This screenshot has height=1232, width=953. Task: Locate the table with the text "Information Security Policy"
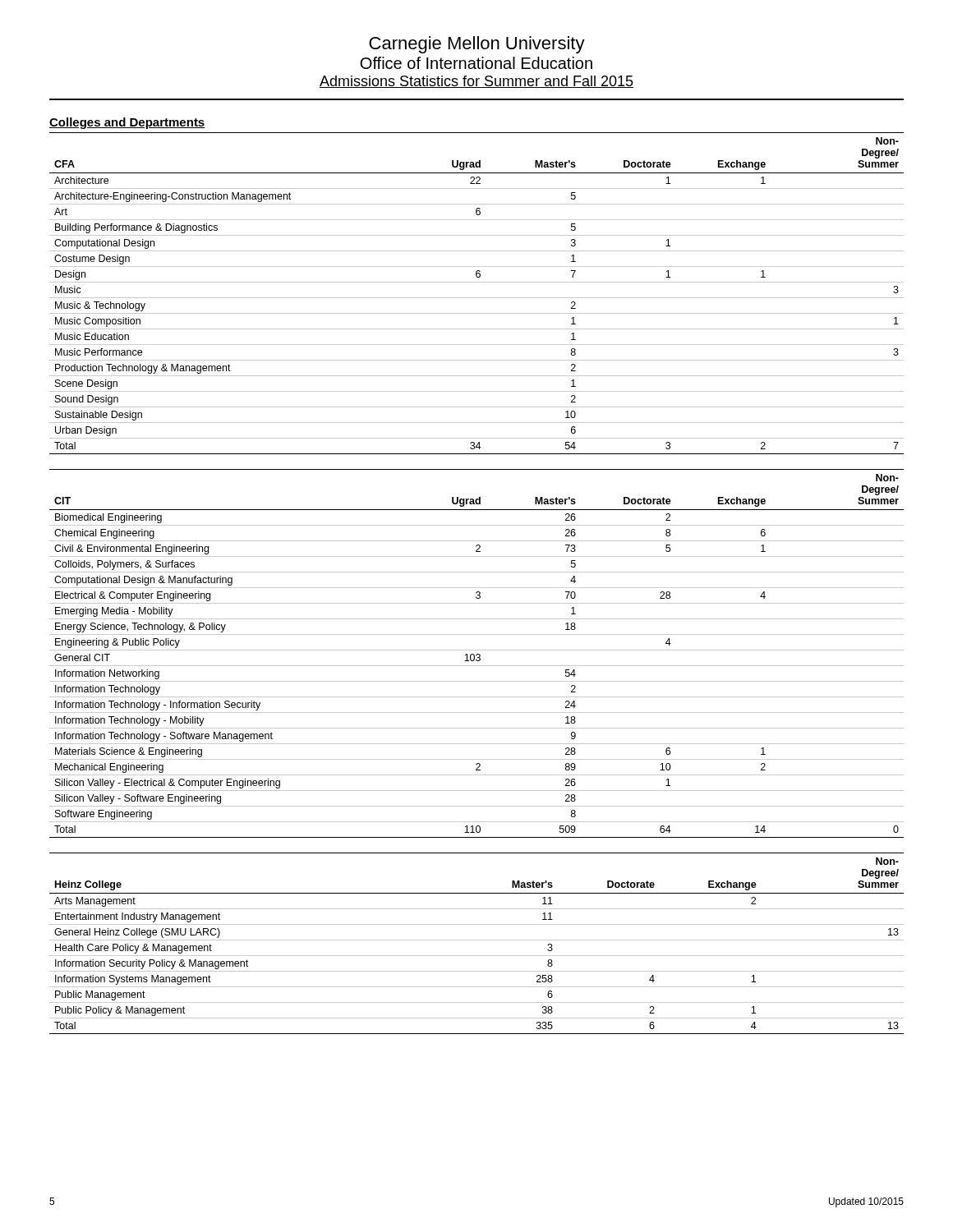pyautogui.click(x=476, y=943)
